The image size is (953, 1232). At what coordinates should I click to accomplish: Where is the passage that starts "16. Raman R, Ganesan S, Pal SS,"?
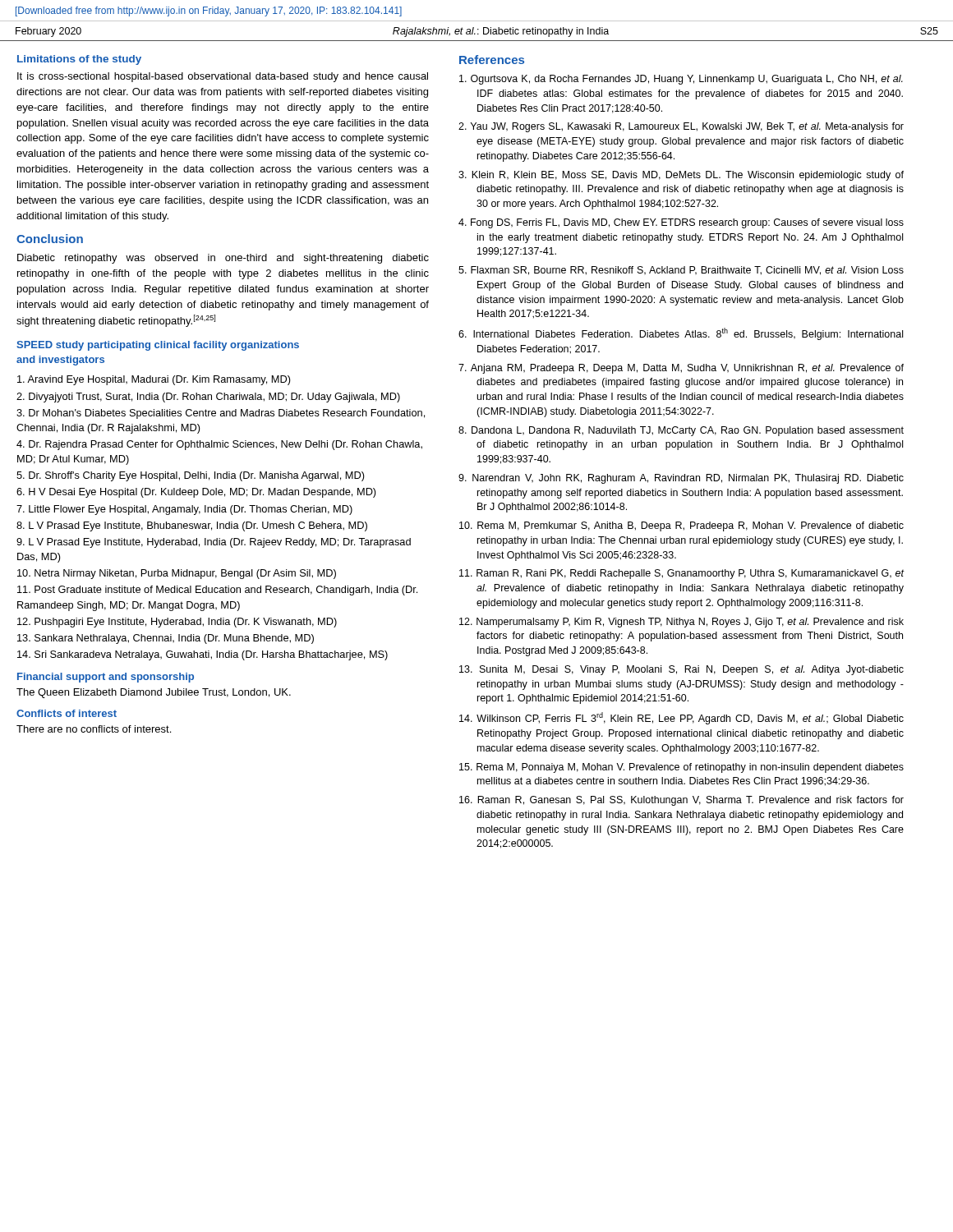[x=681, y=822]
